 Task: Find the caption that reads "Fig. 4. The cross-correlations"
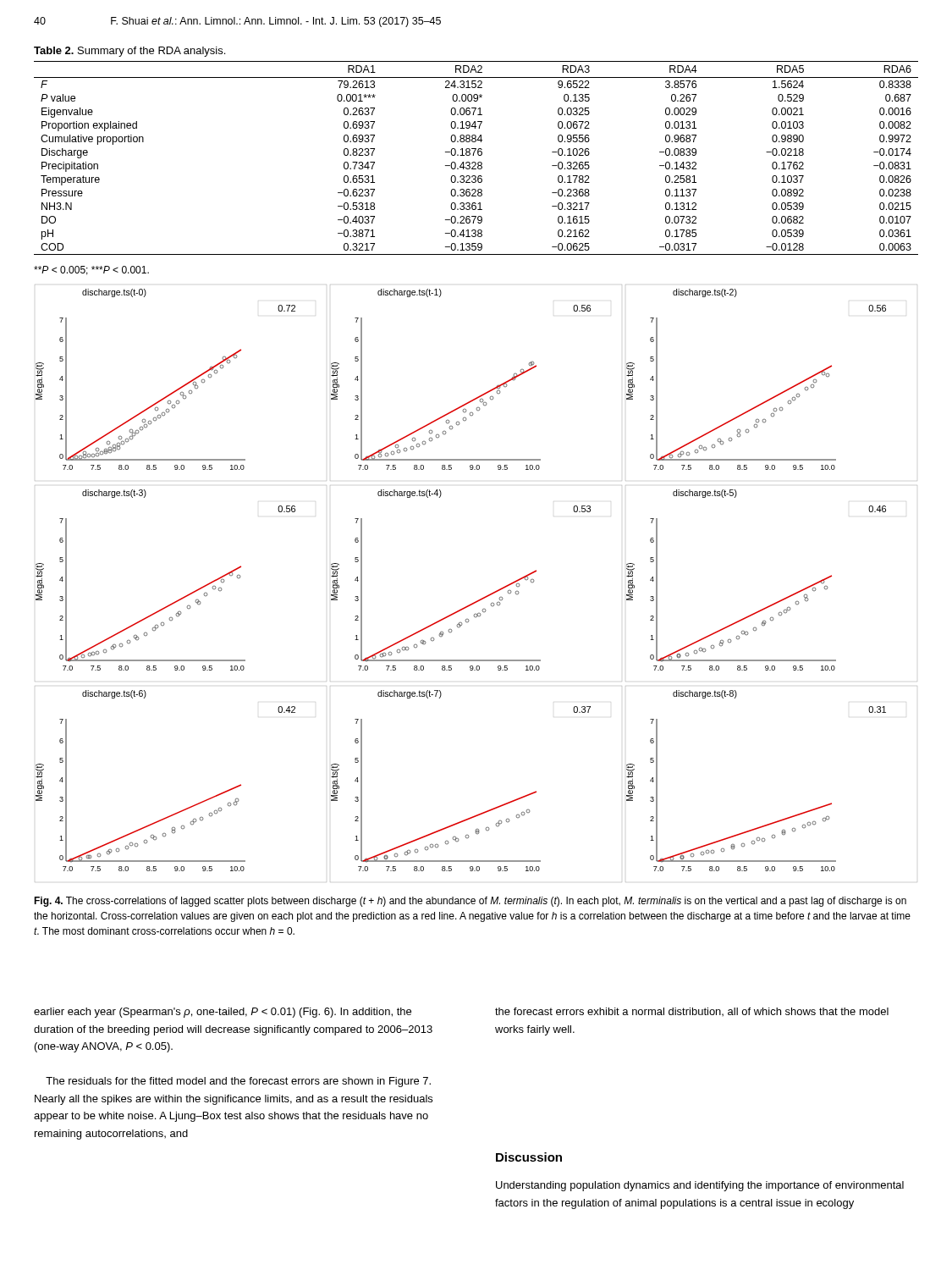click(472, 916)
